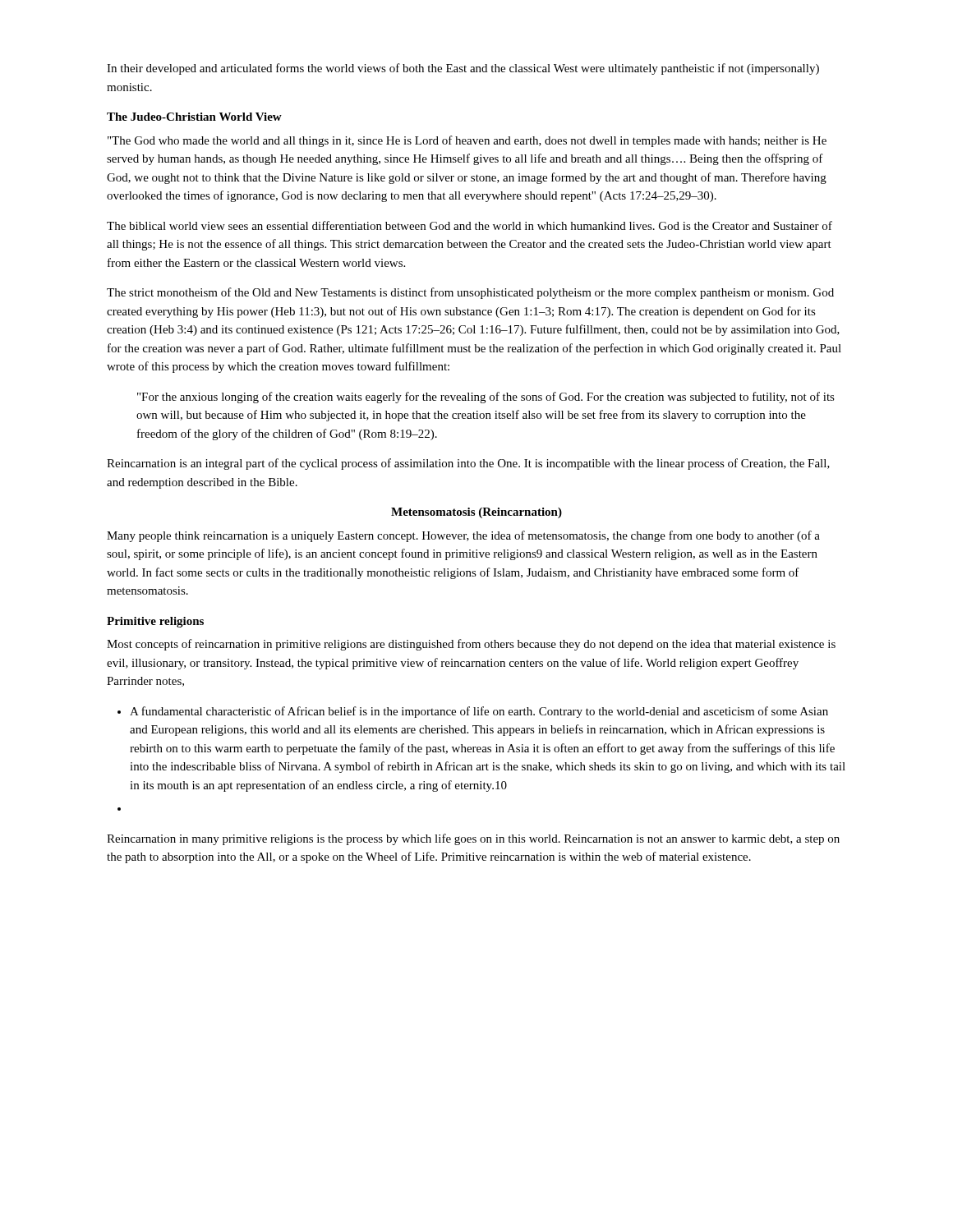Find the section header with the text "The Judeo-Christian World View"
The width and height of the screenshot is (953, 1232).
click(194, 117)
